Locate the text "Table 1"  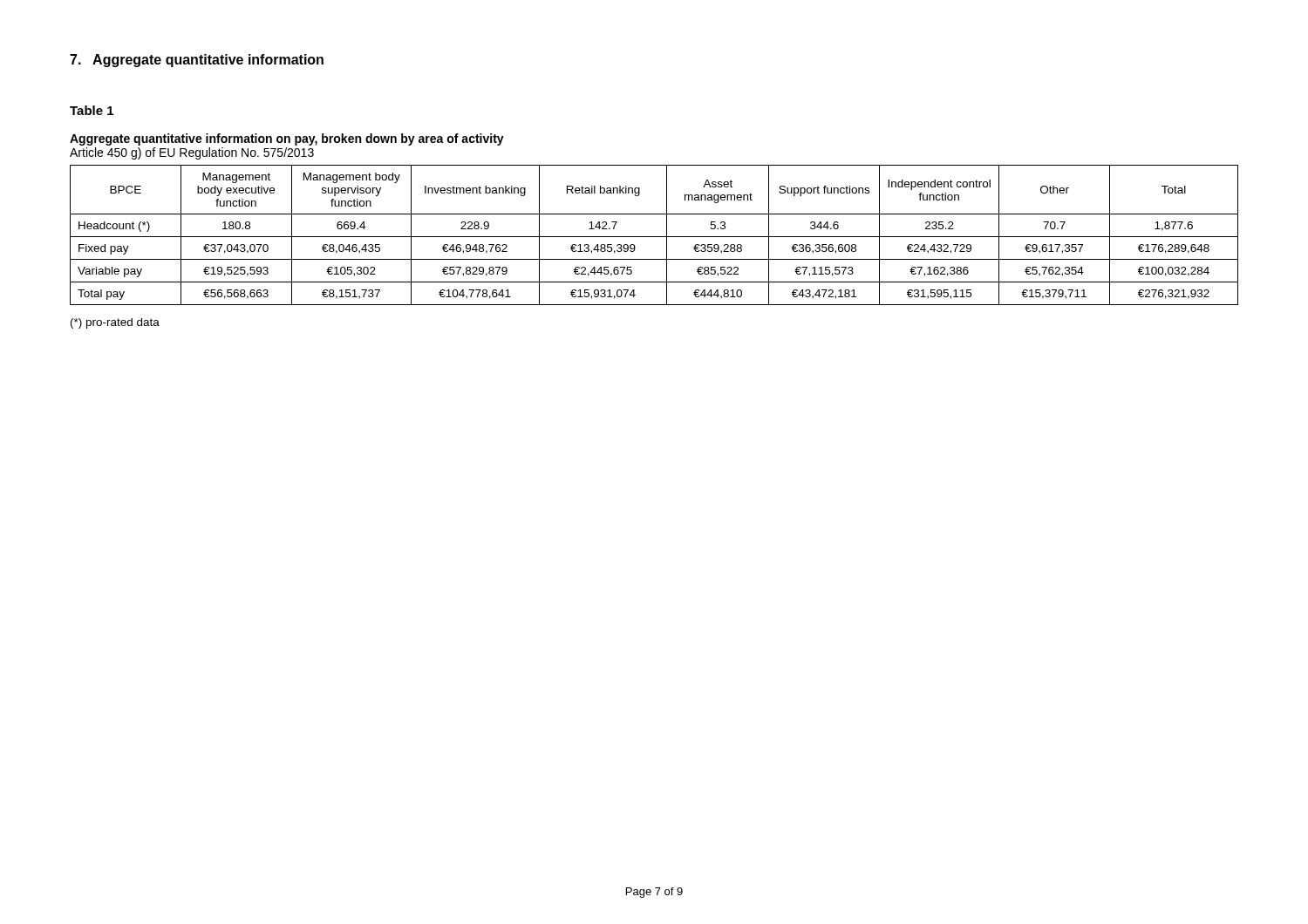tap(92, 110)
